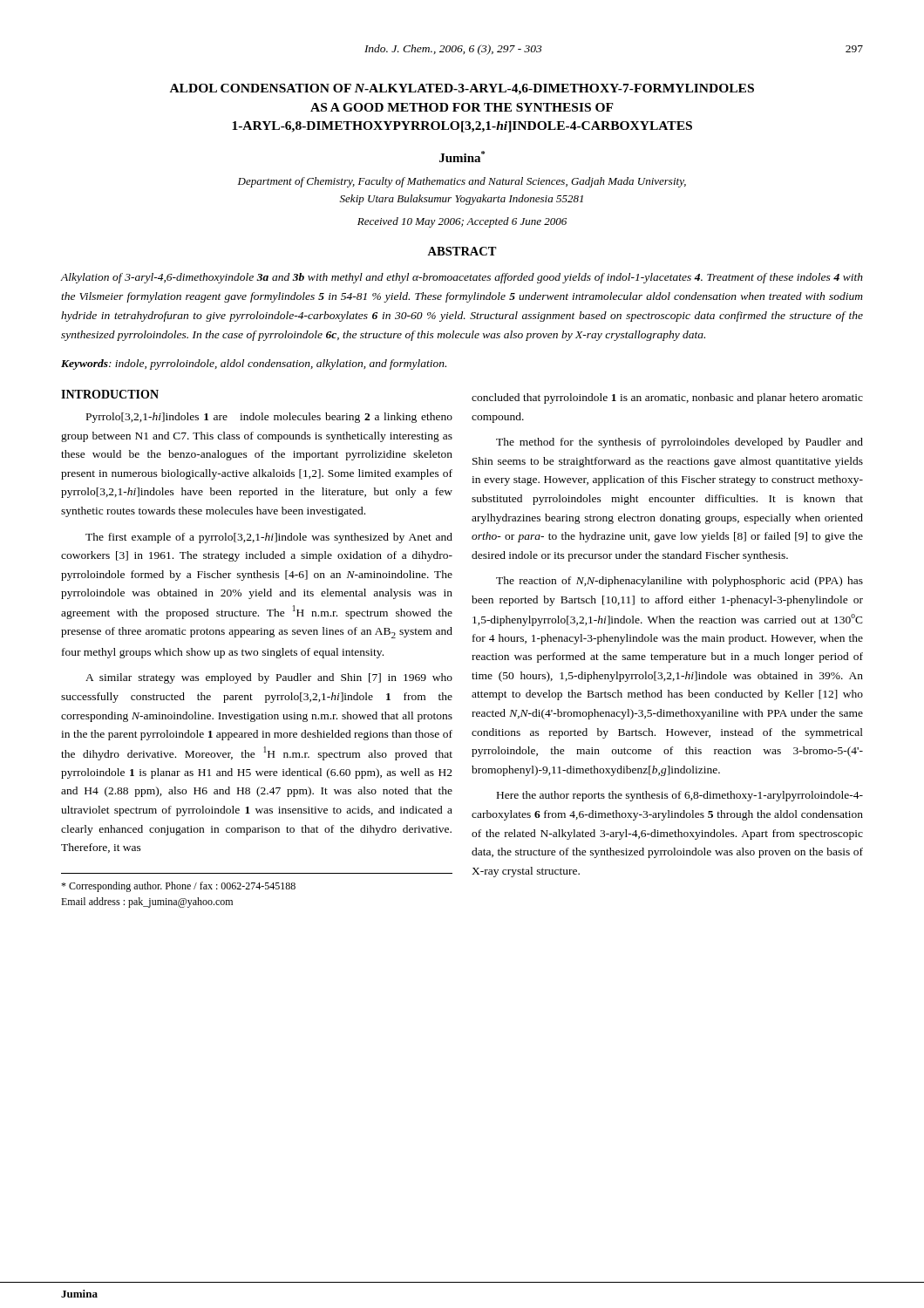
Task: Click on the text starting "A similar strategy"
Action: [257, 763]
